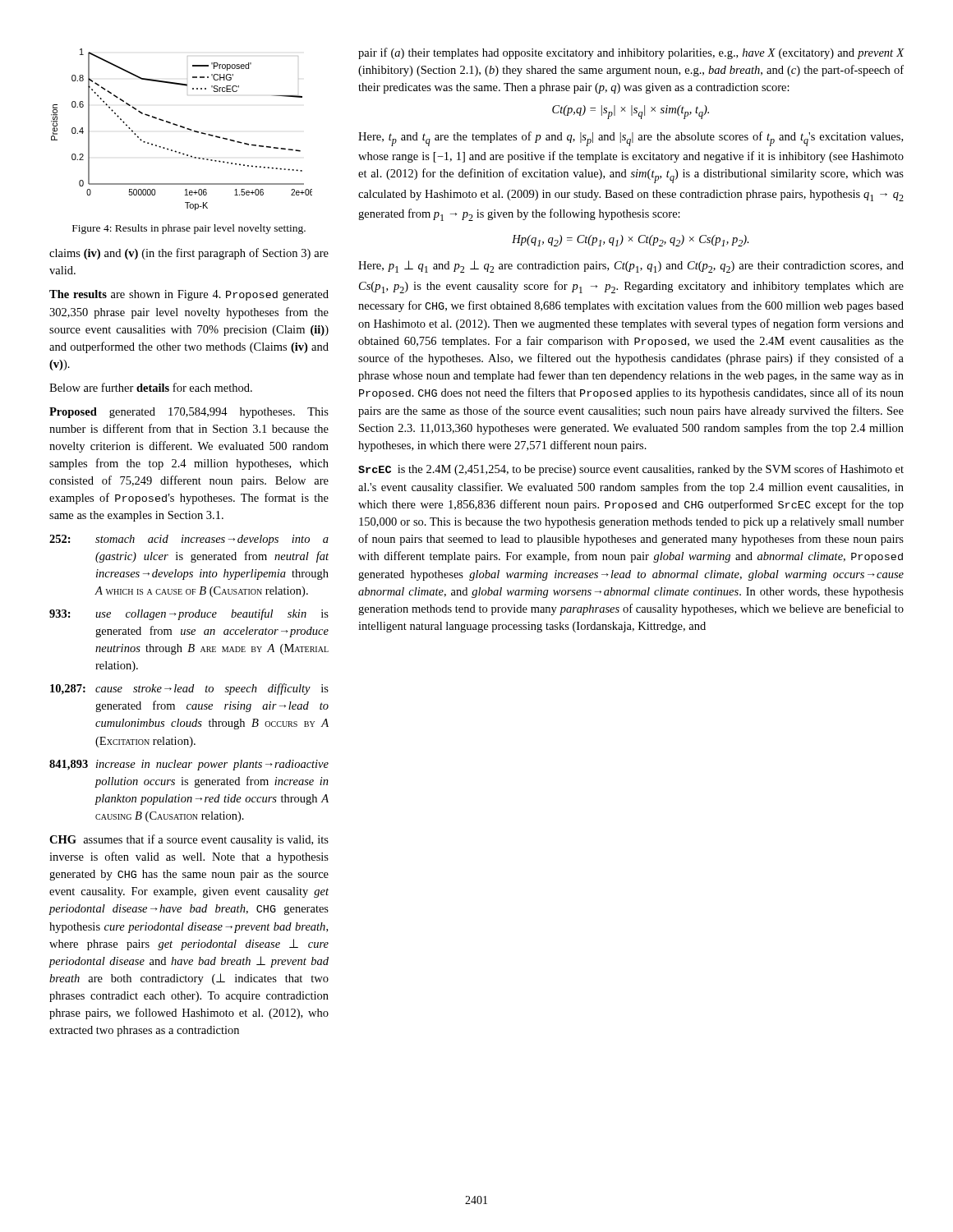Select the block starting "Hp(q1, q2) = Ct(p1, q1) ×"
This screenshot has width=953, height=1232.
(631, 240)
